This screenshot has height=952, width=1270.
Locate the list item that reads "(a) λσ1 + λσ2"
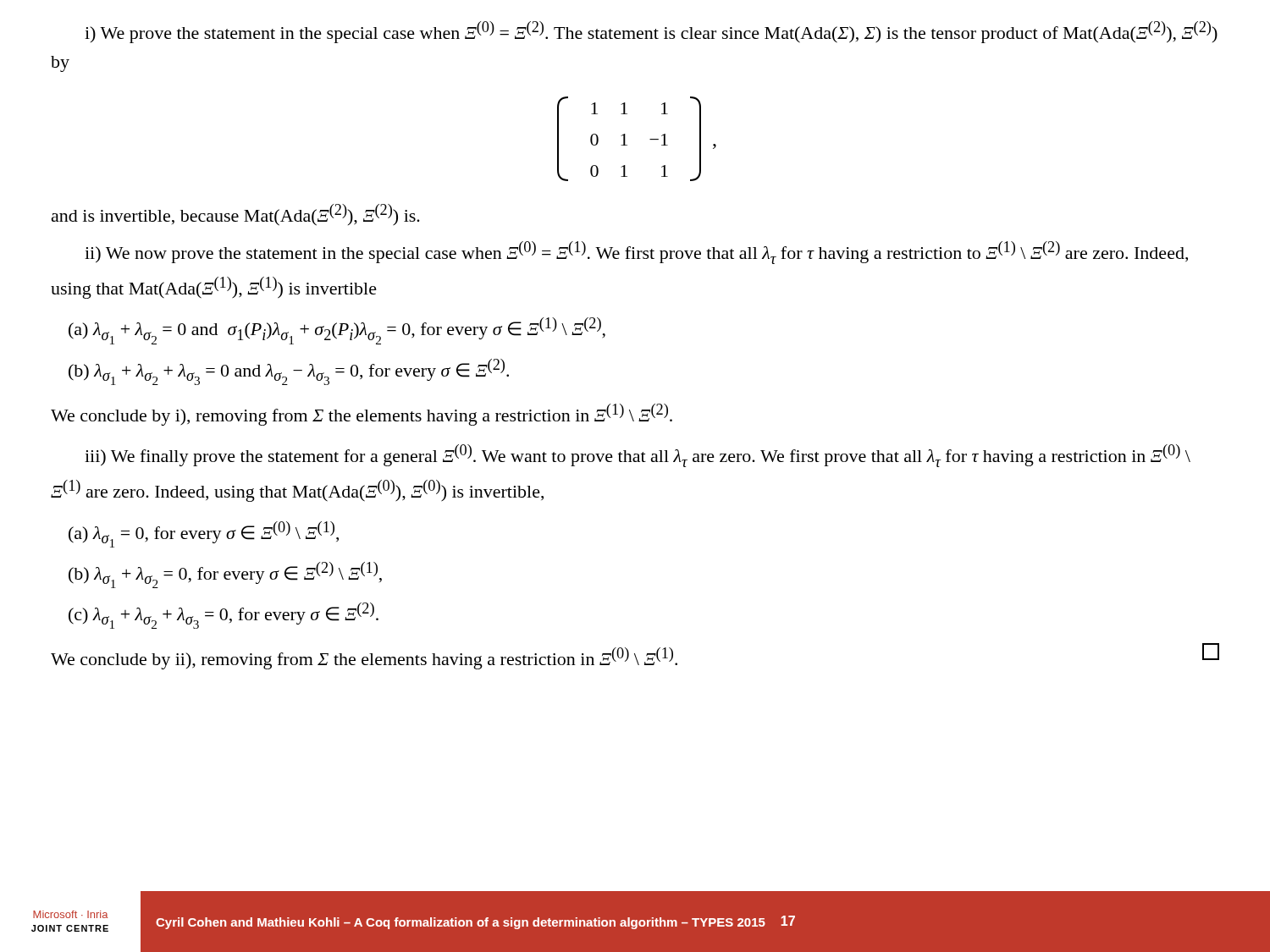click(337, 331)
